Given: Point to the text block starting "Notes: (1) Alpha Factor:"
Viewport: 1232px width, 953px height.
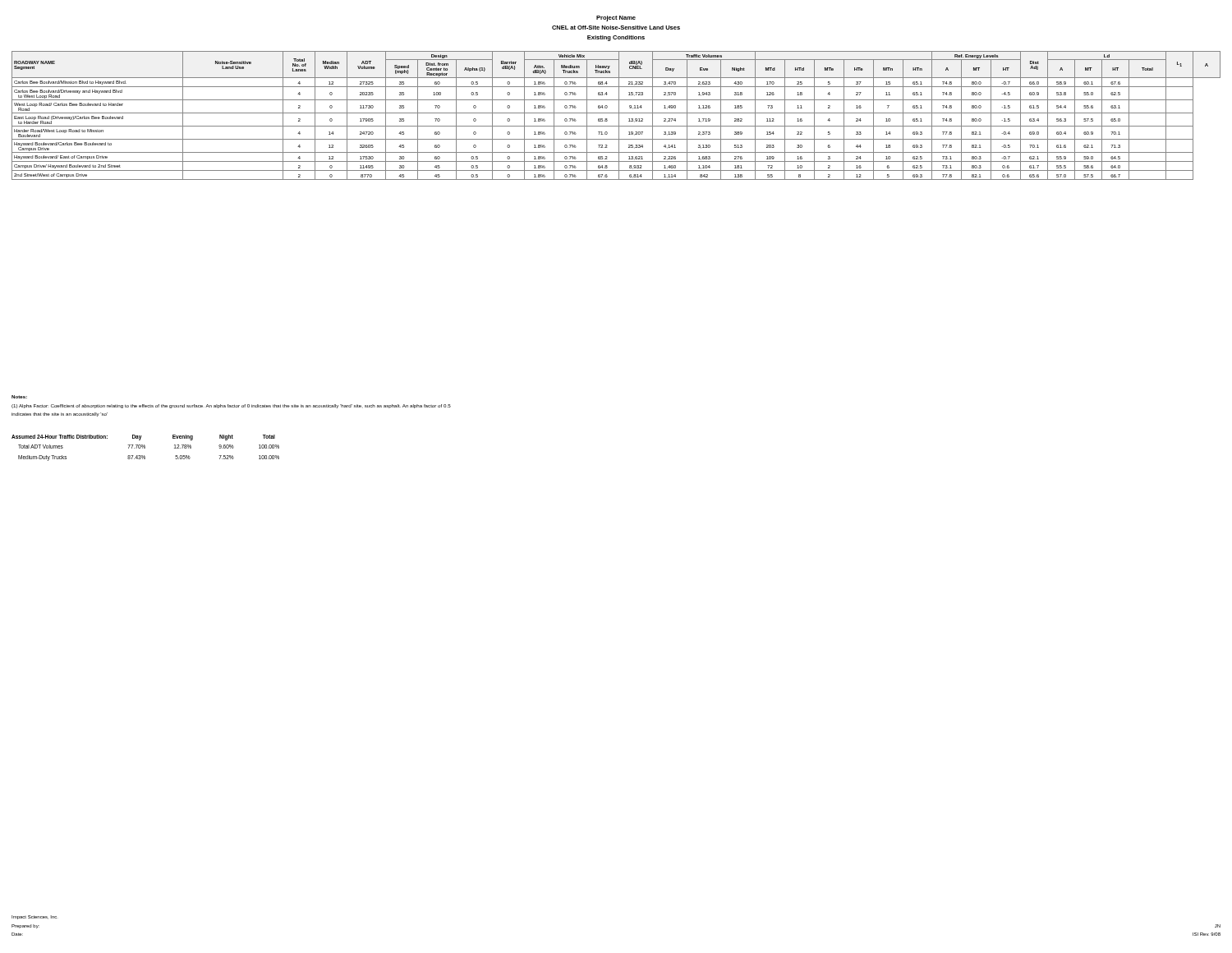Looking at the screenshot, I should [x=231, y=405].
